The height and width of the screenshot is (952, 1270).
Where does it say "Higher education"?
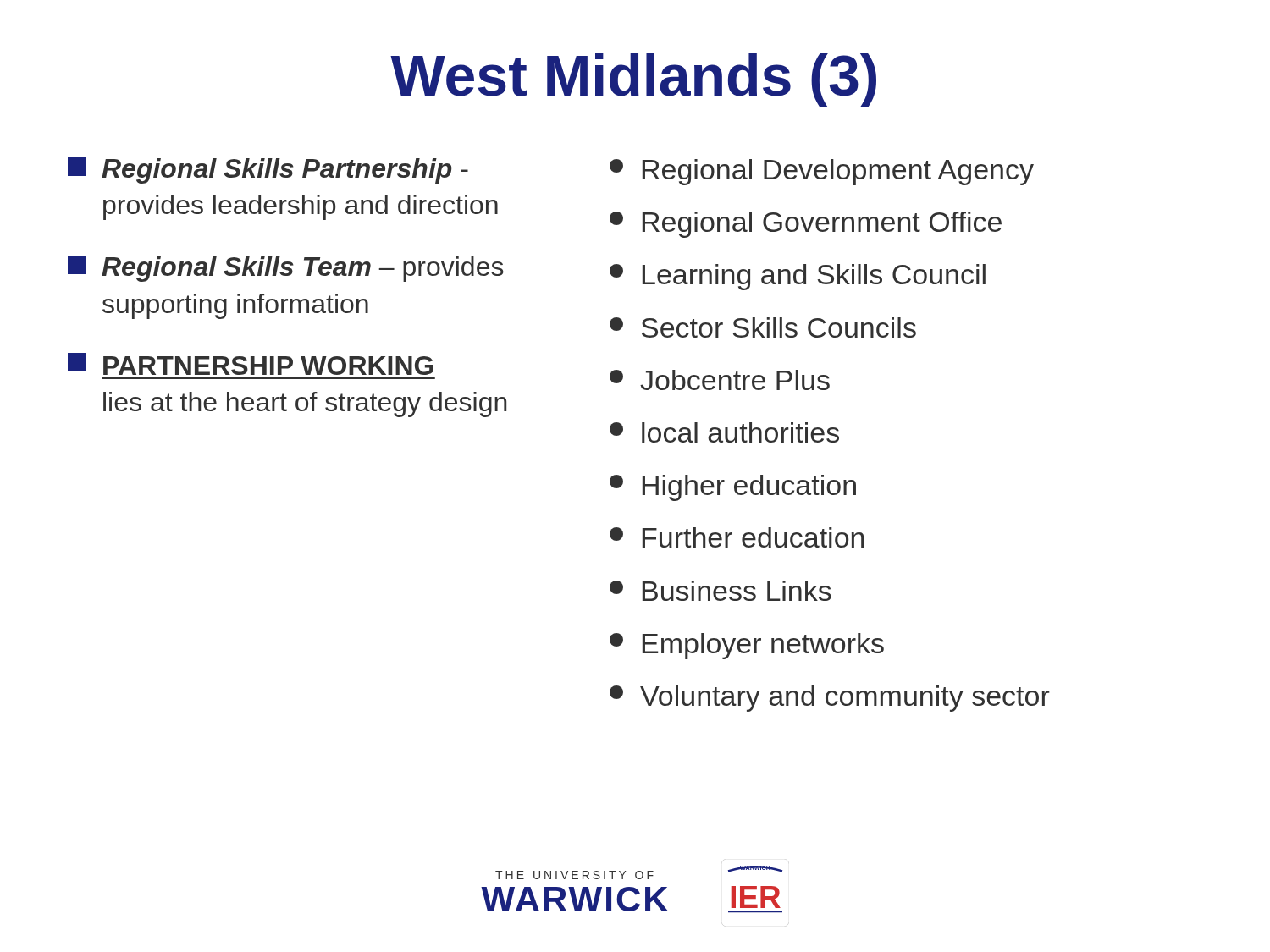(734, 485)
